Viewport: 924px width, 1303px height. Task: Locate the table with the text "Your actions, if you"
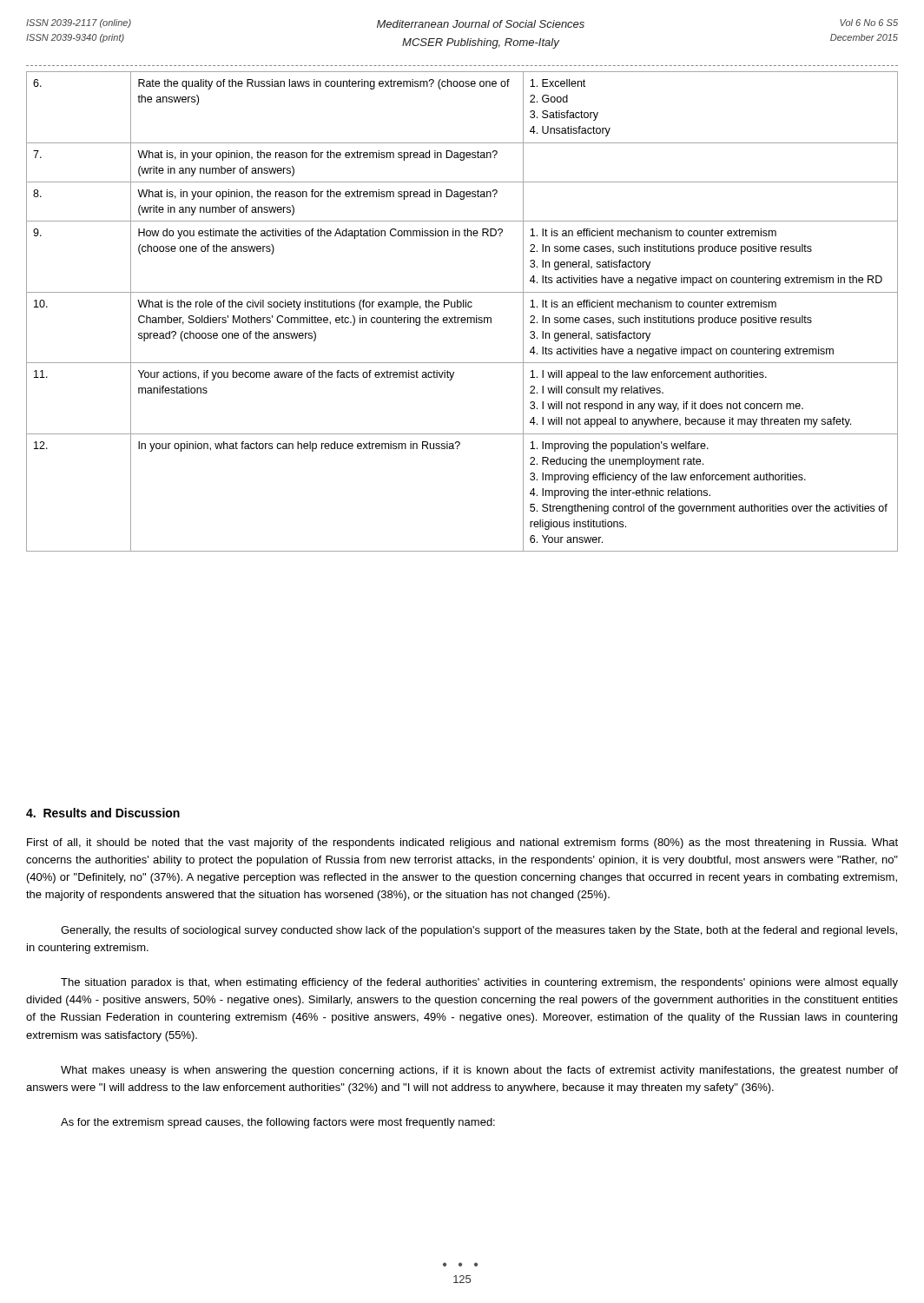(x=462, y=312)
